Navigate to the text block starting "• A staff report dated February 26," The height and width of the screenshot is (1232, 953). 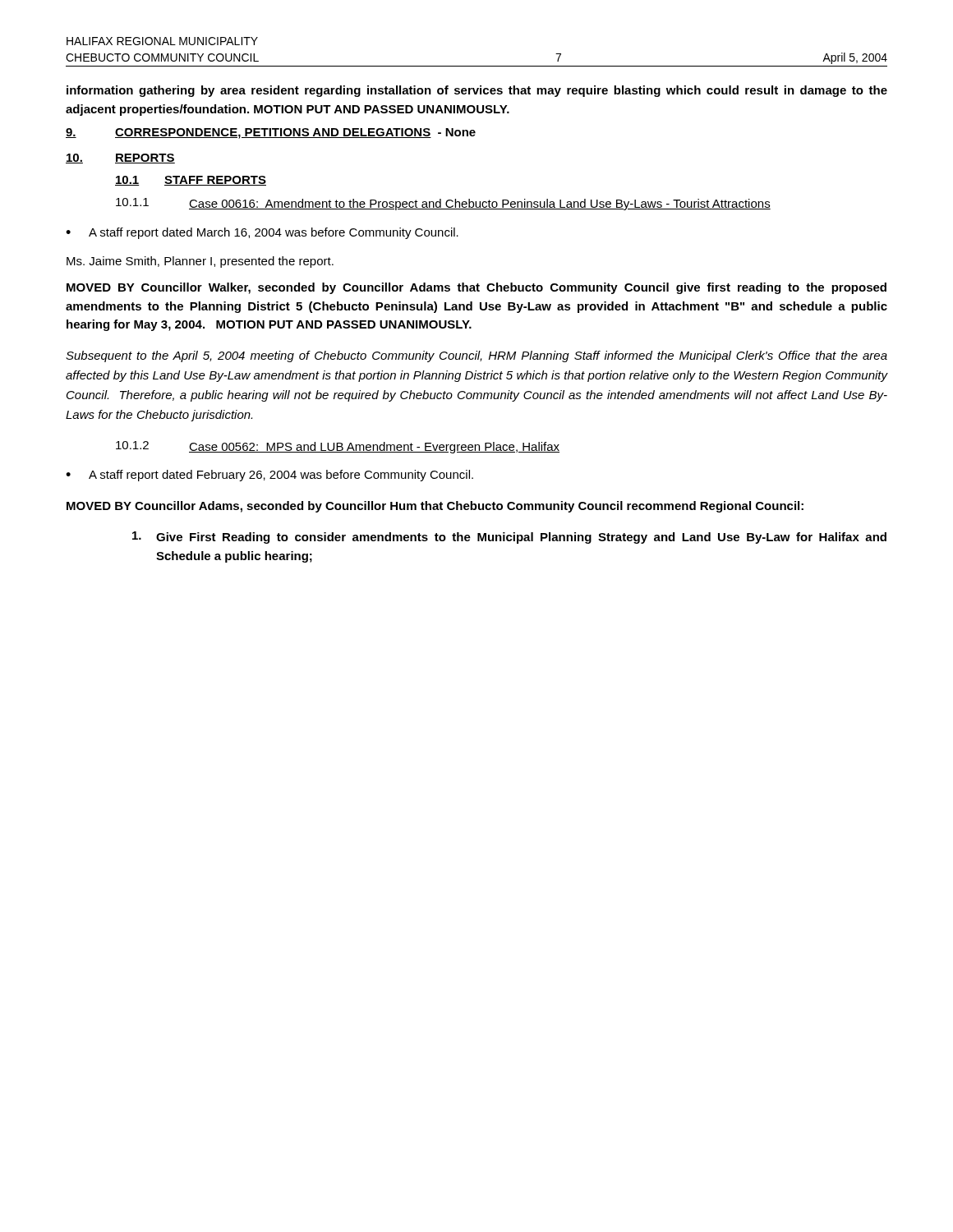click(x=270, y=476)
